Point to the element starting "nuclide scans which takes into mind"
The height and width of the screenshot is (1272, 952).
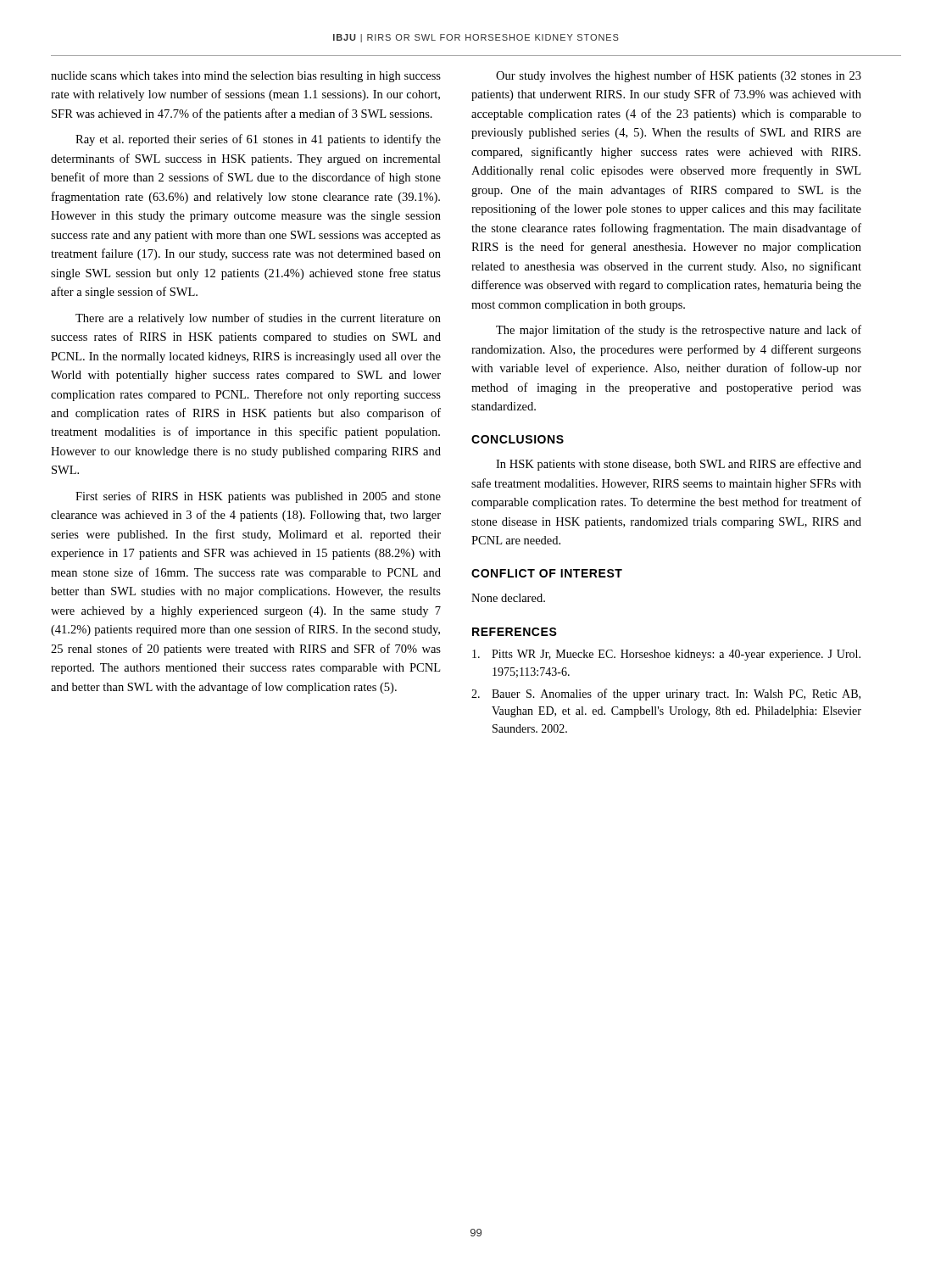(246, 95)
